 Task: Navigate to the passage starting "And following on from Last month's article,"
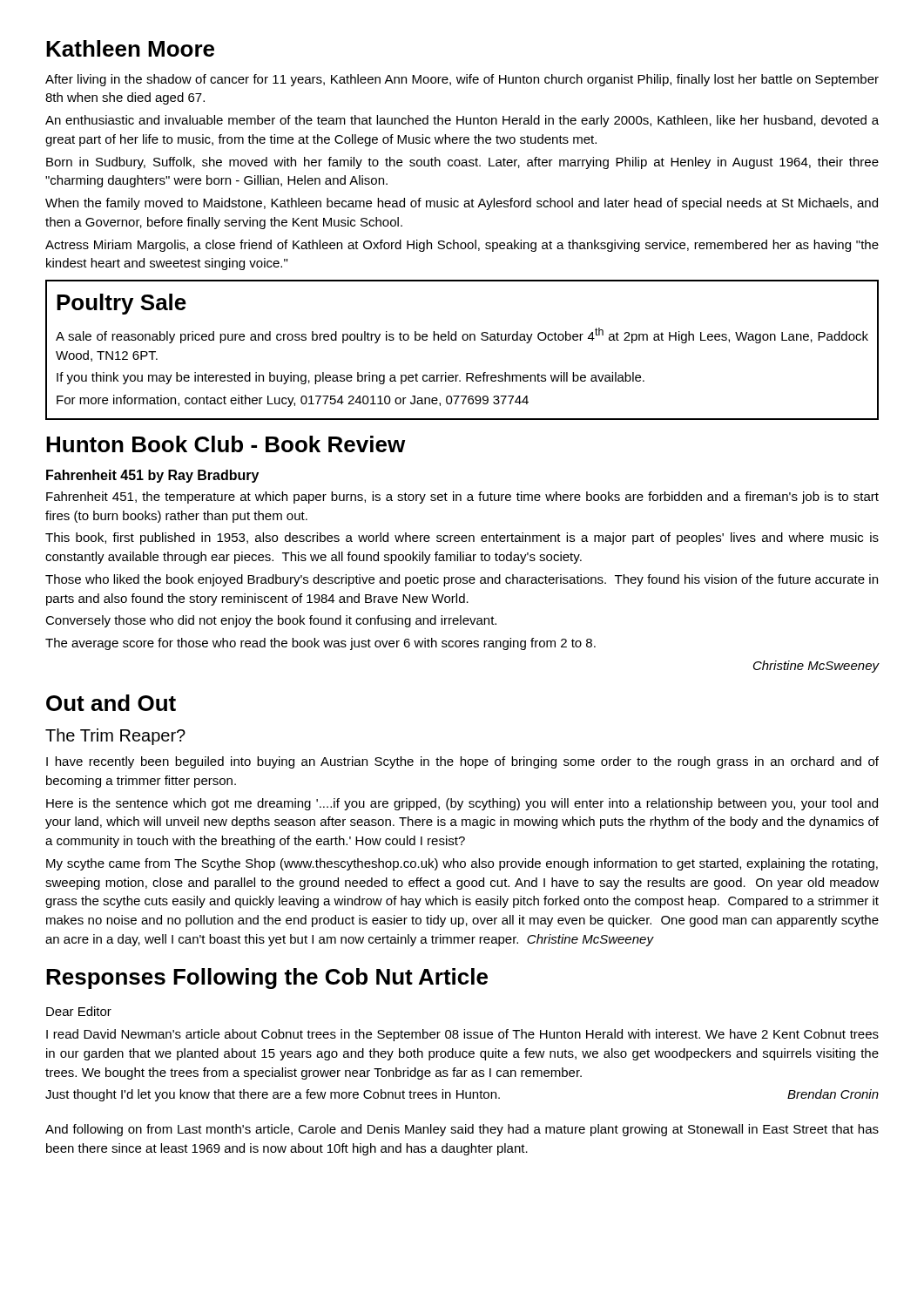[462, 1139]
